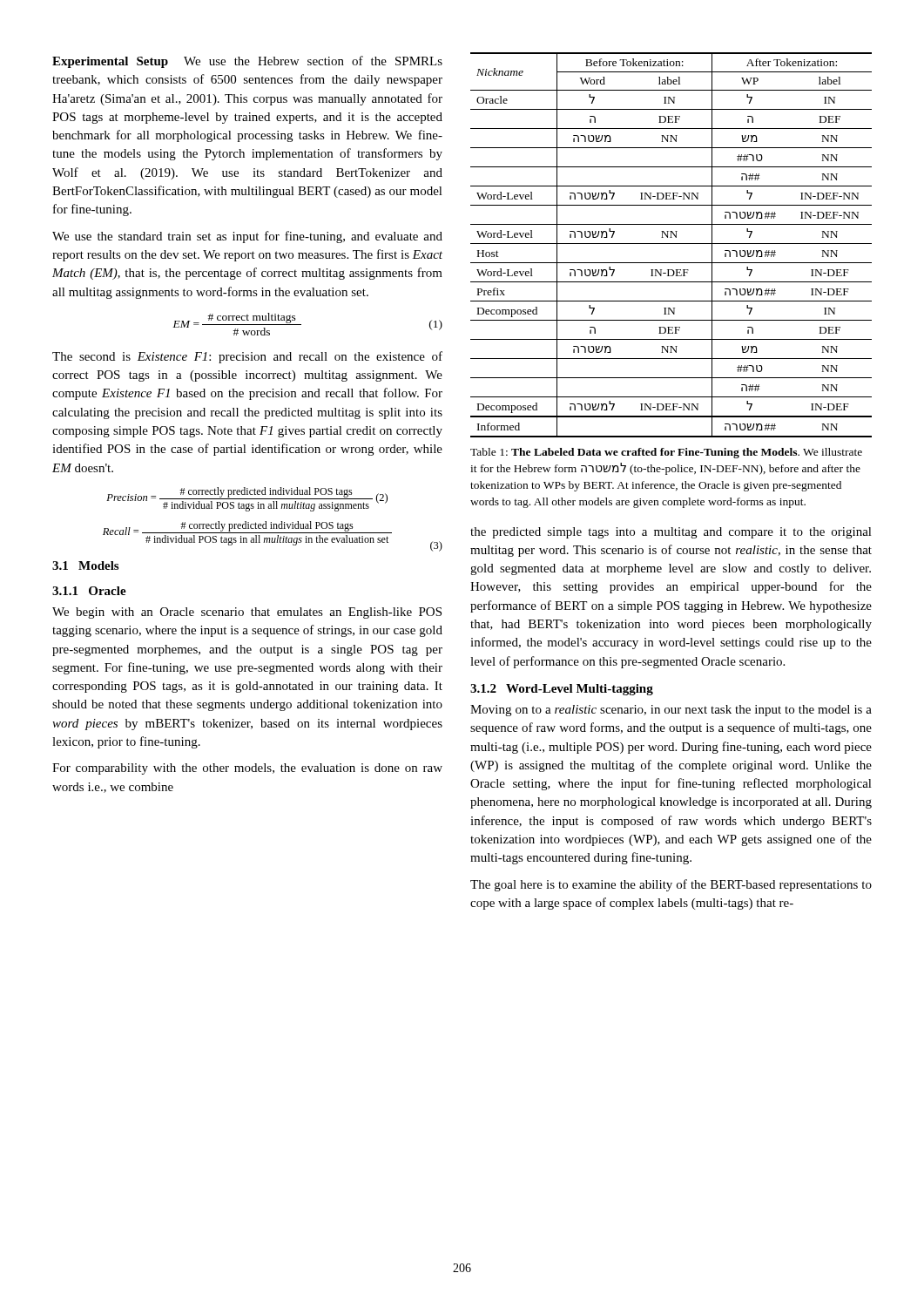Point to the block beginning "the predicted simple tags into a"
Screen dimensions: 1307x924
[671, 597]
